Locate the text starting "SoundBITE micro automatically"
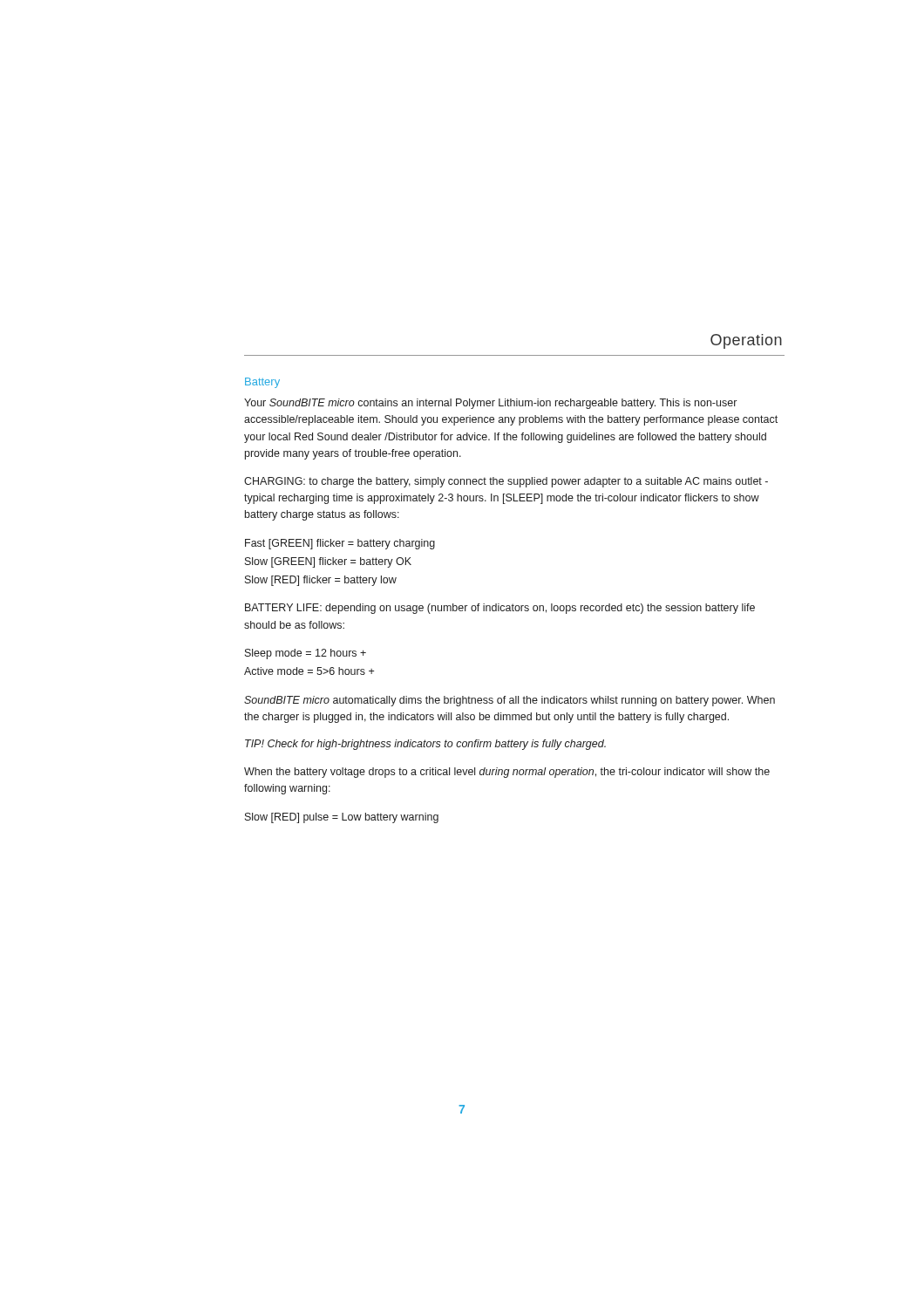 coord(510,708)
